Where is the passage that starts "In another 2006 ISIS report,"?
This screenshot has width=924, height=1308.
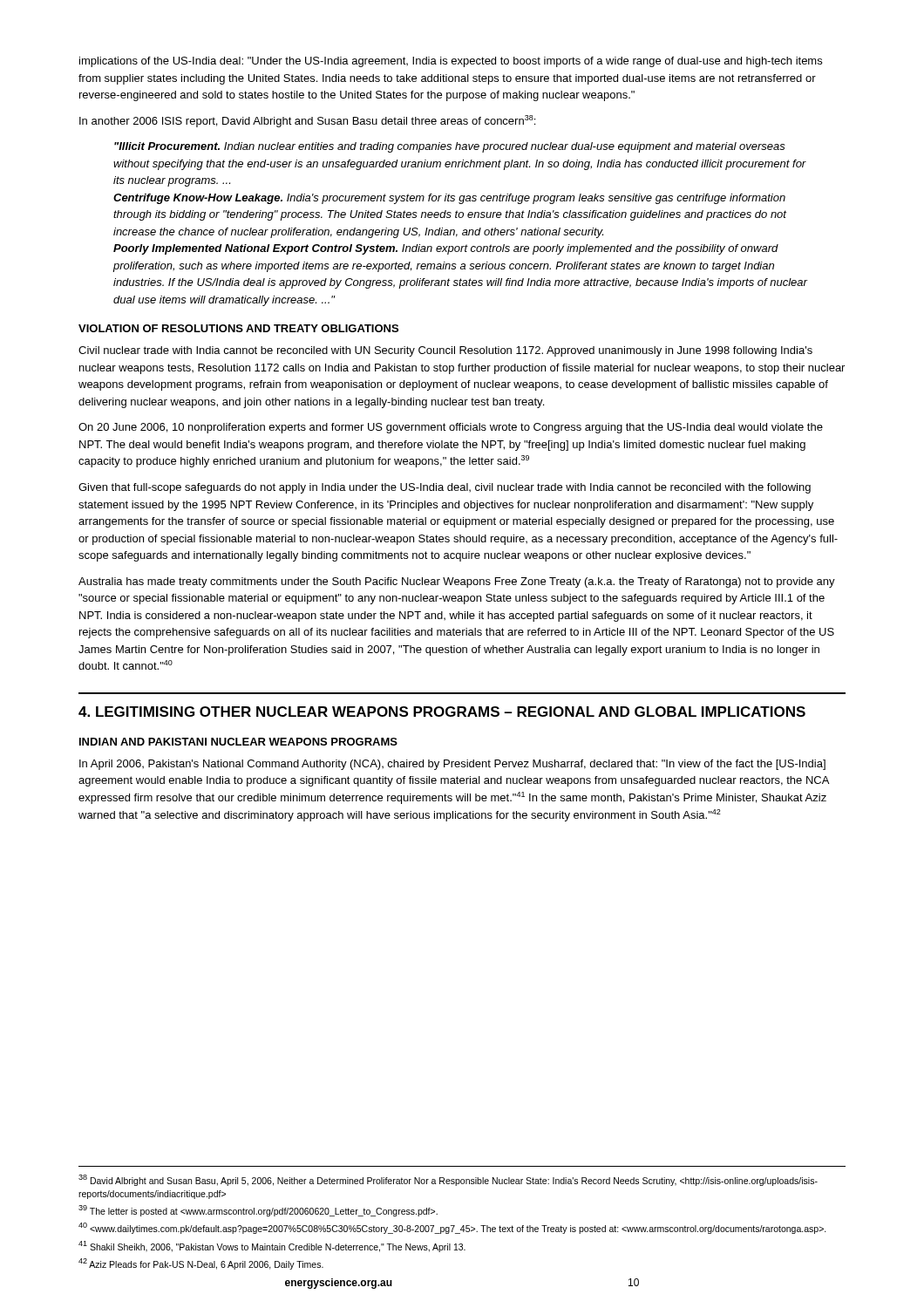click(307, 120)
